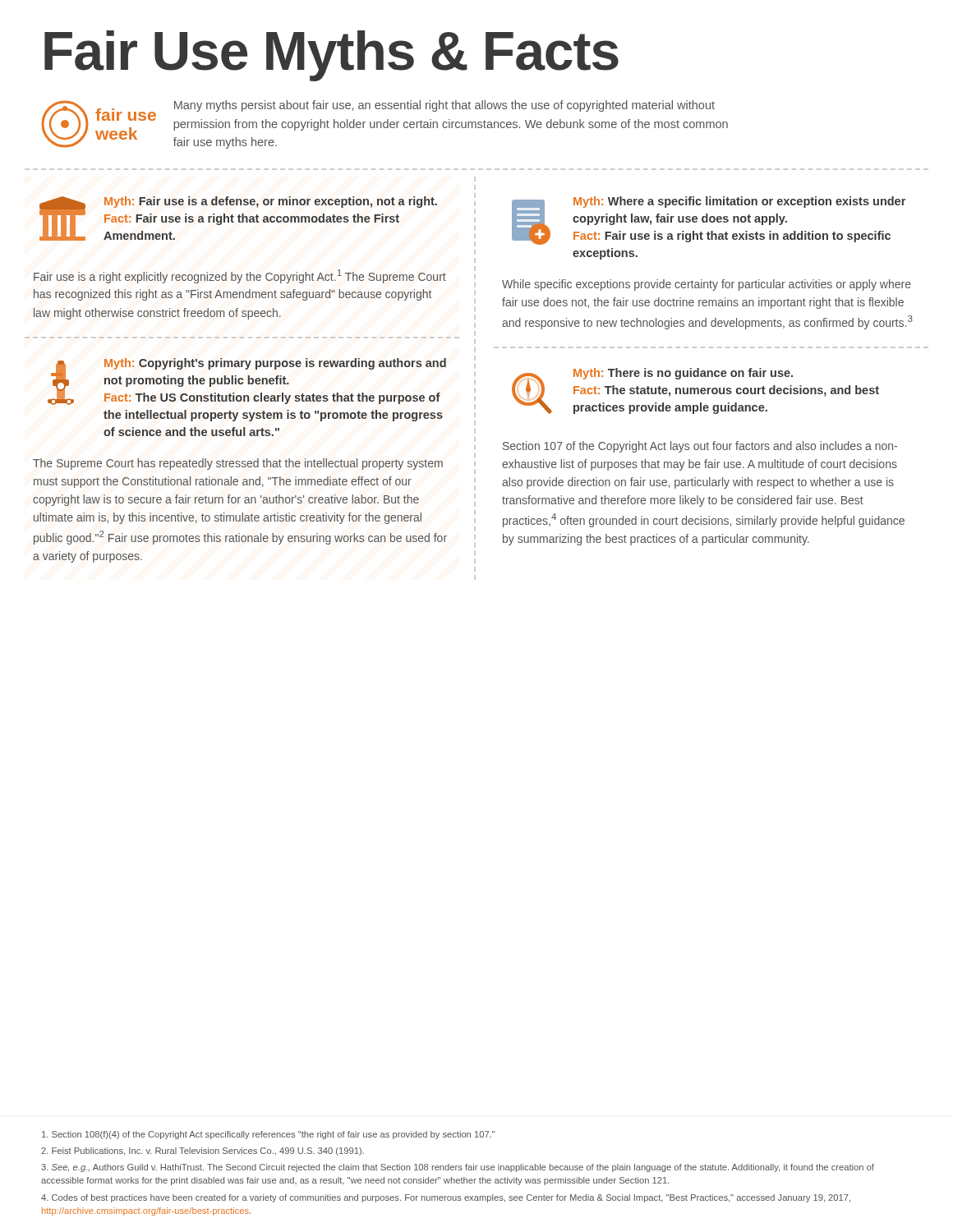
Task: Locate the title that opens with "Fair Use Myths"
Action: (x=476, y=51)
